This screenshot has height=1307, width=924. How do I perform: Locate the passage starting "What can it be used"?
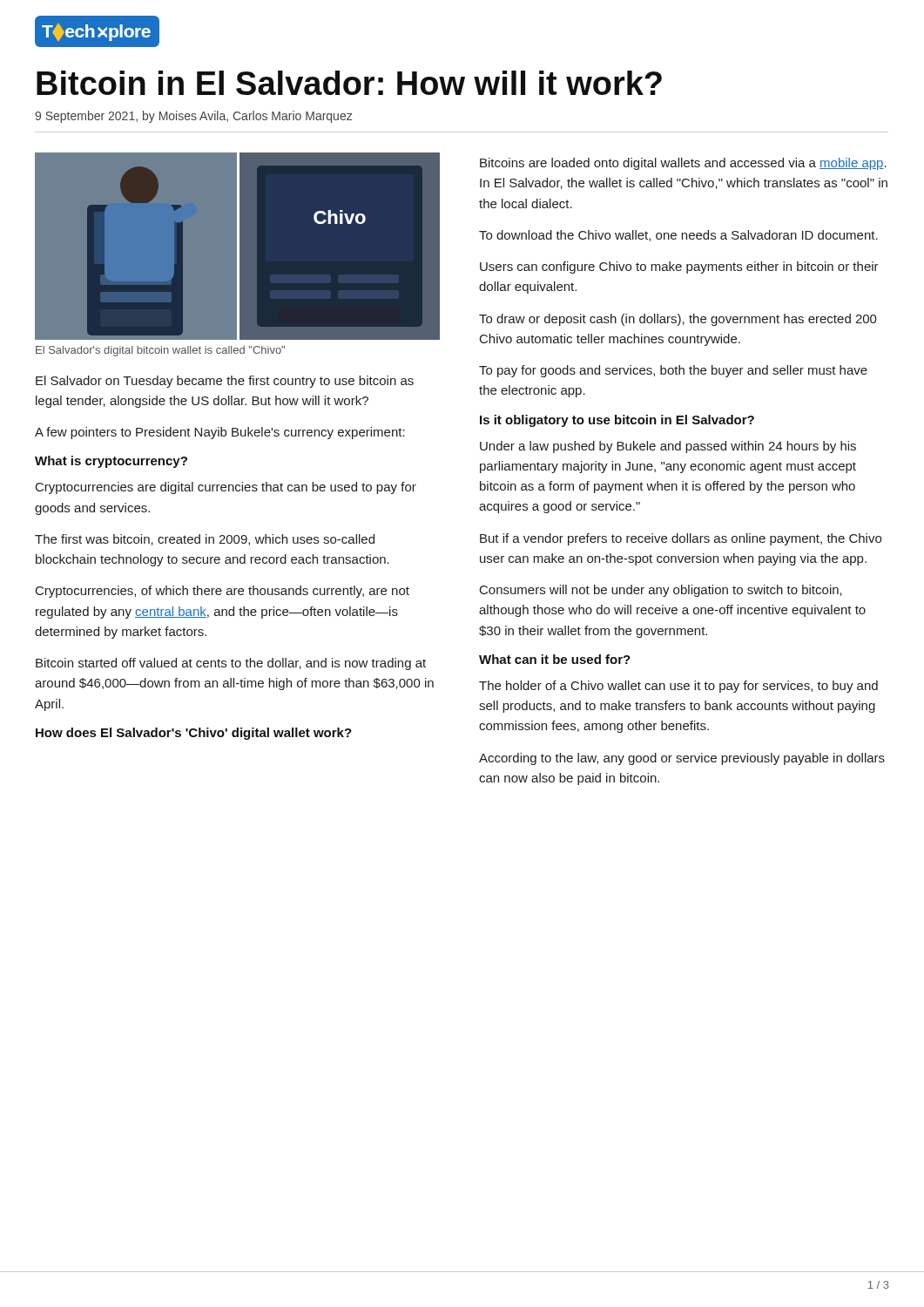point(555,659)
